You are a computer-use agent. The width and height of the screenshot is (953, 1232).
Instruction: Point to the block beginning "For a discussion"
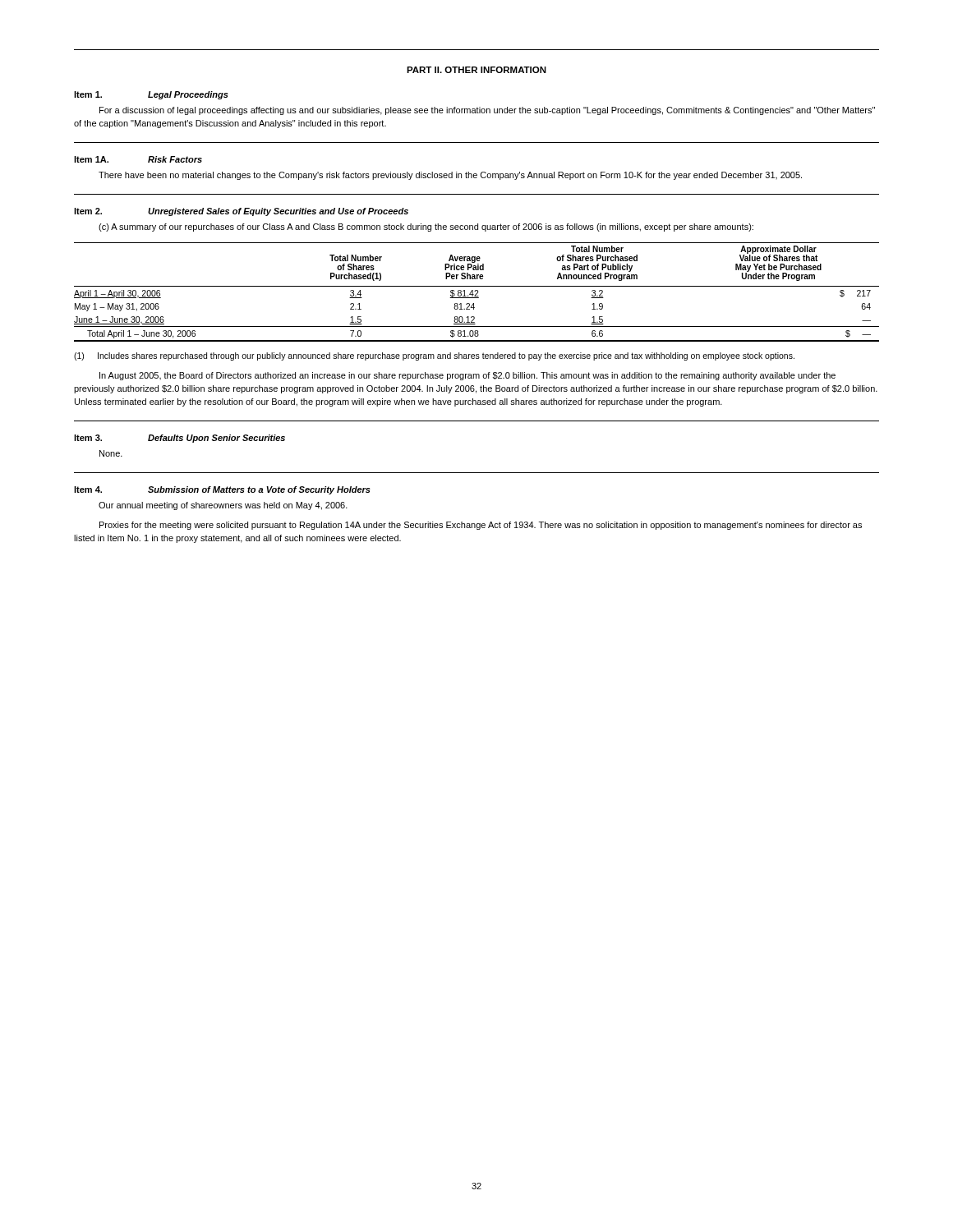(x=475, y=117)
